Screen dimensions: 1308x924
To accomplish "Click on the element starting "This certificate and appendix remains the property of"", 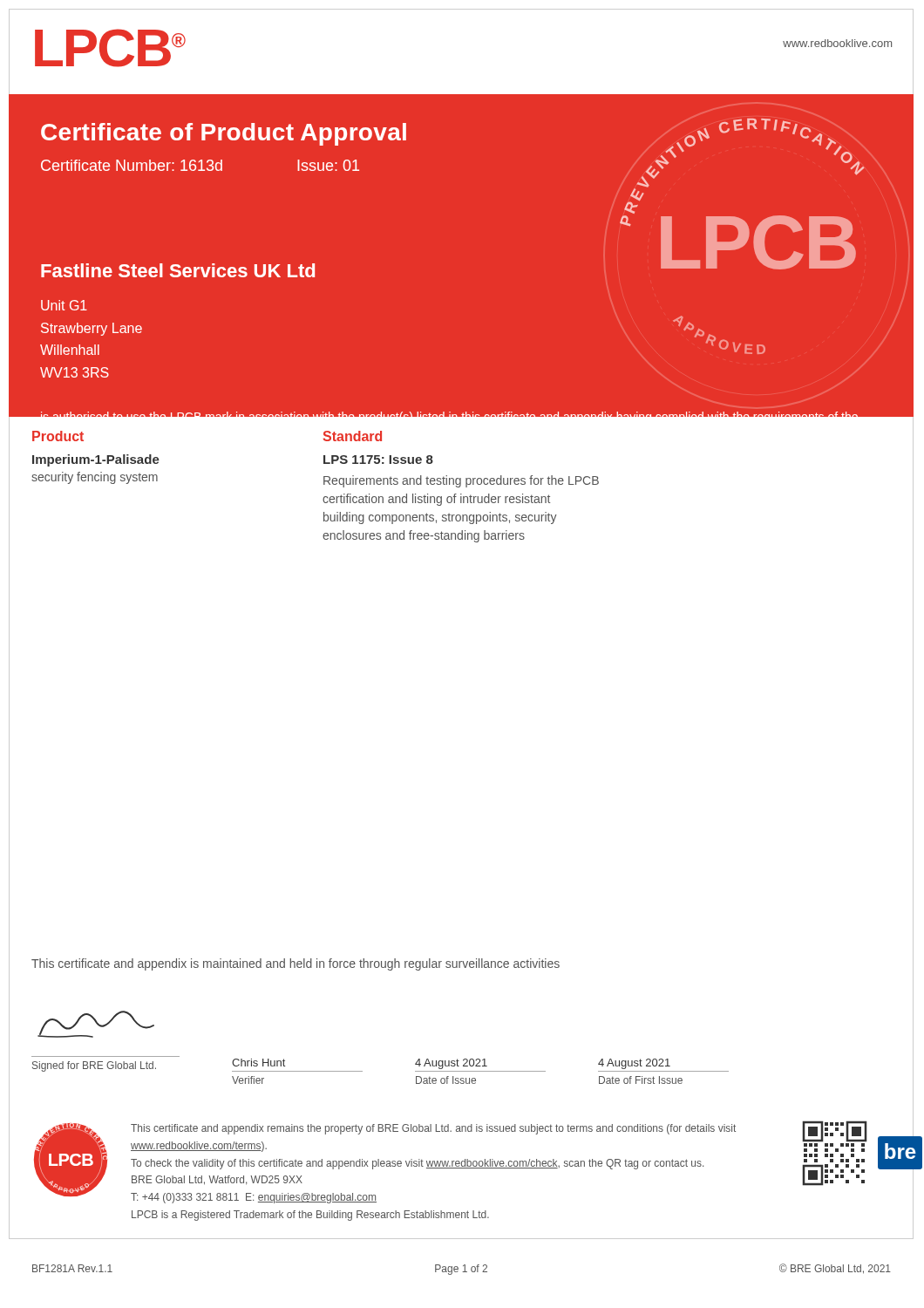I will 433,1172.
